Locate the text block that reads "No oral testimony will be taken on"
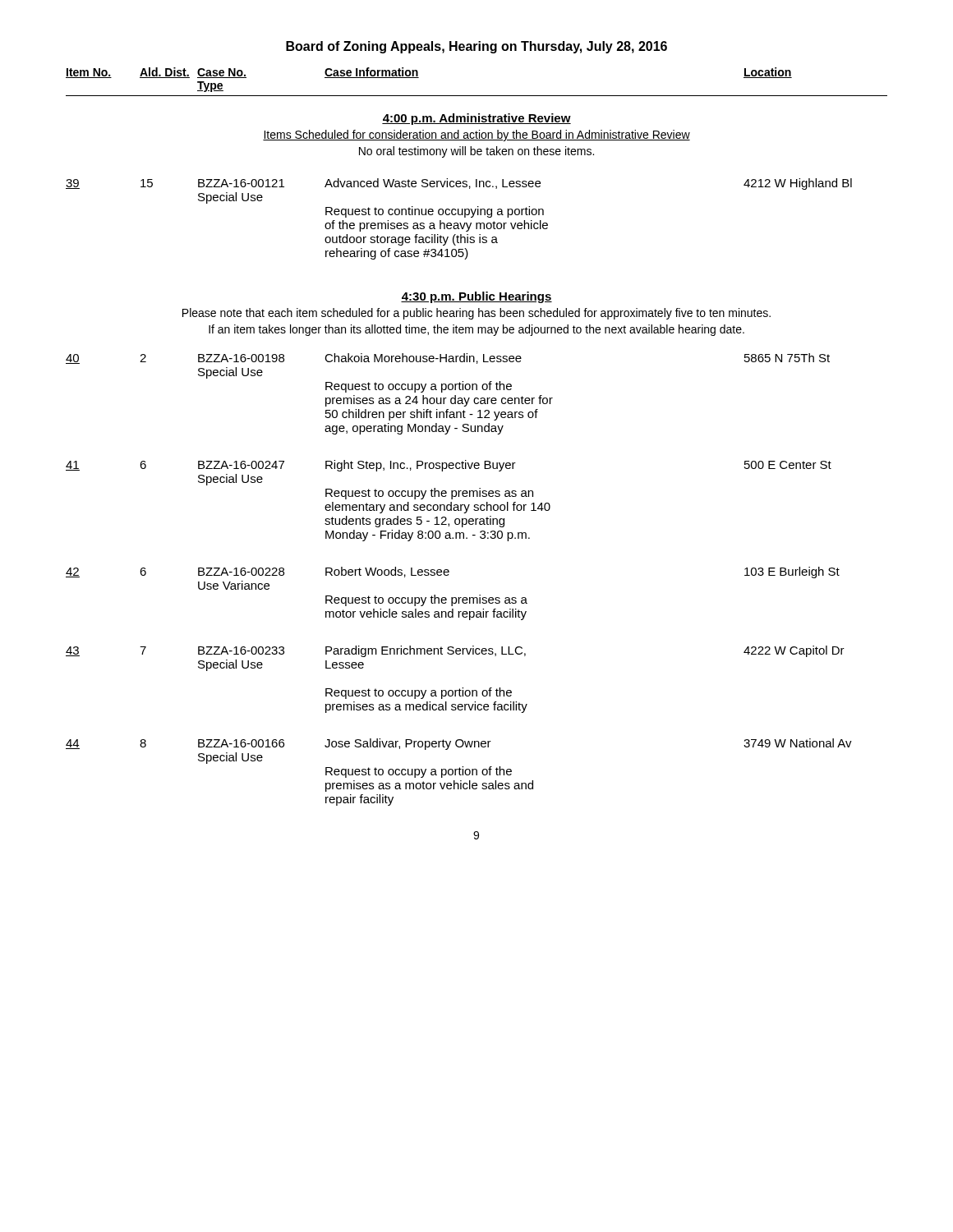 click(476, 151)
